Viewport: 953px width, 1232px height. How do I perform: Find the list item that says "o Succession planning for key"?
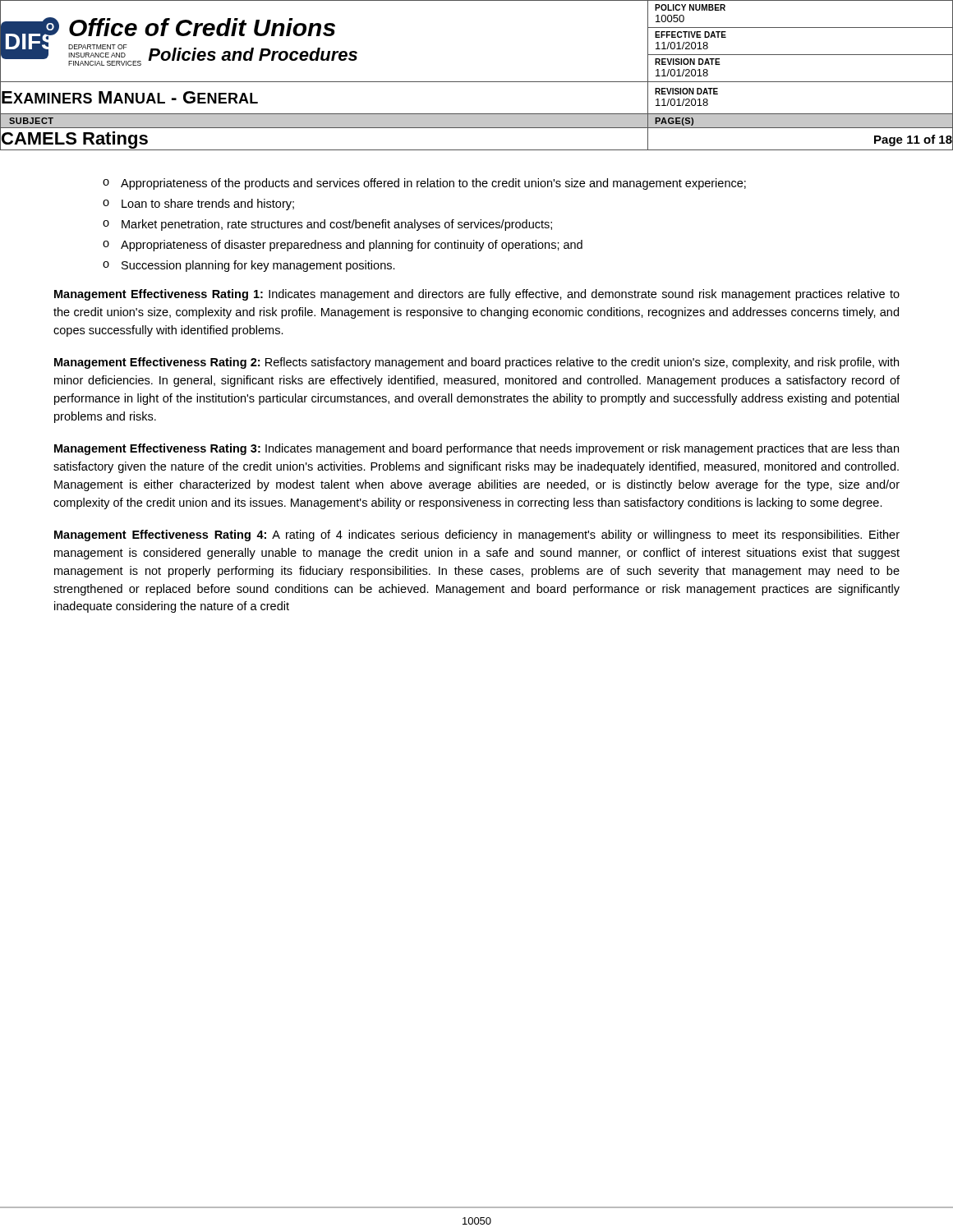click(249, 266)
